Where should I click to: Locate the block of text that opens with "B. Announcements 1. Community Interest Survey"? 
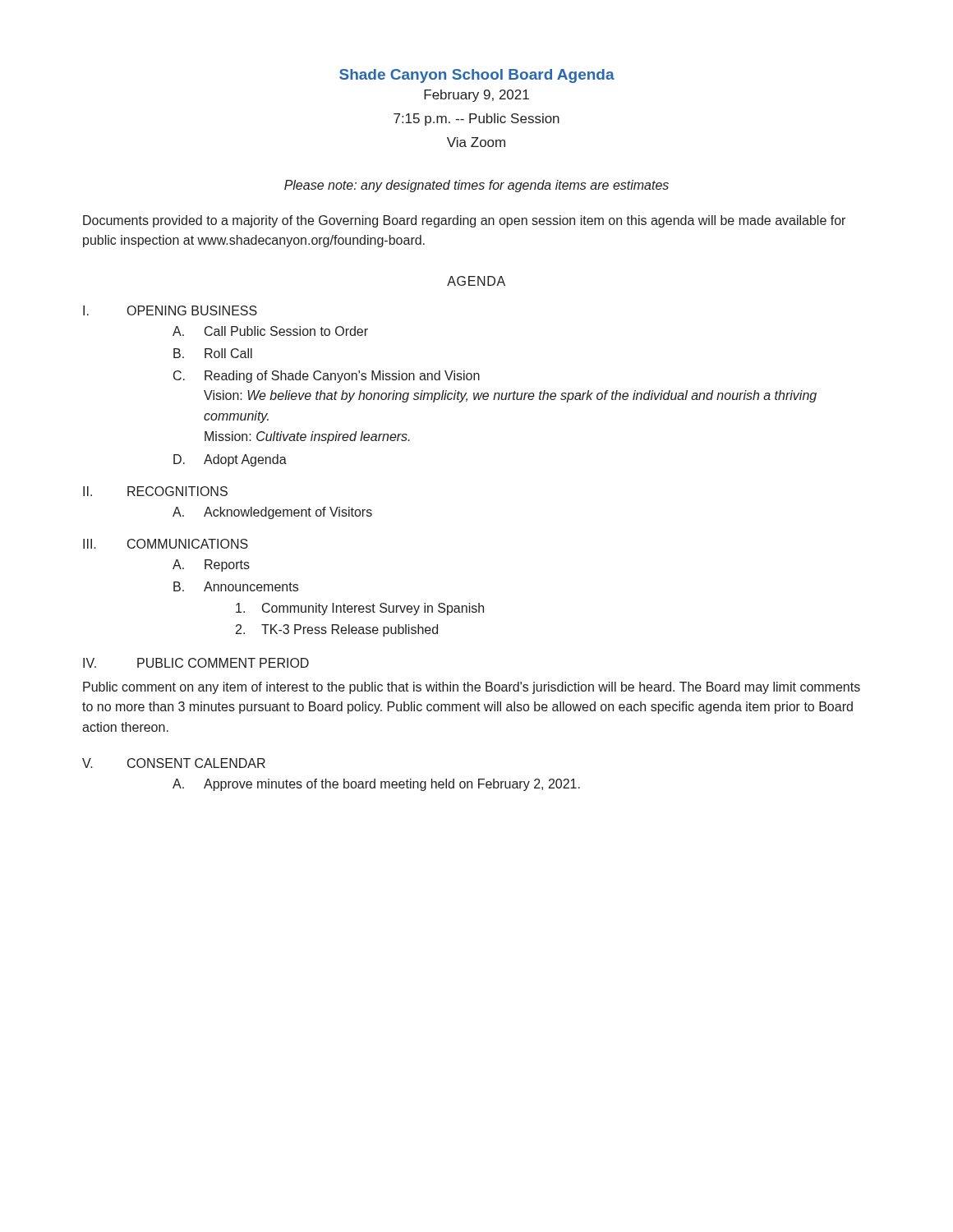(329, 609)
